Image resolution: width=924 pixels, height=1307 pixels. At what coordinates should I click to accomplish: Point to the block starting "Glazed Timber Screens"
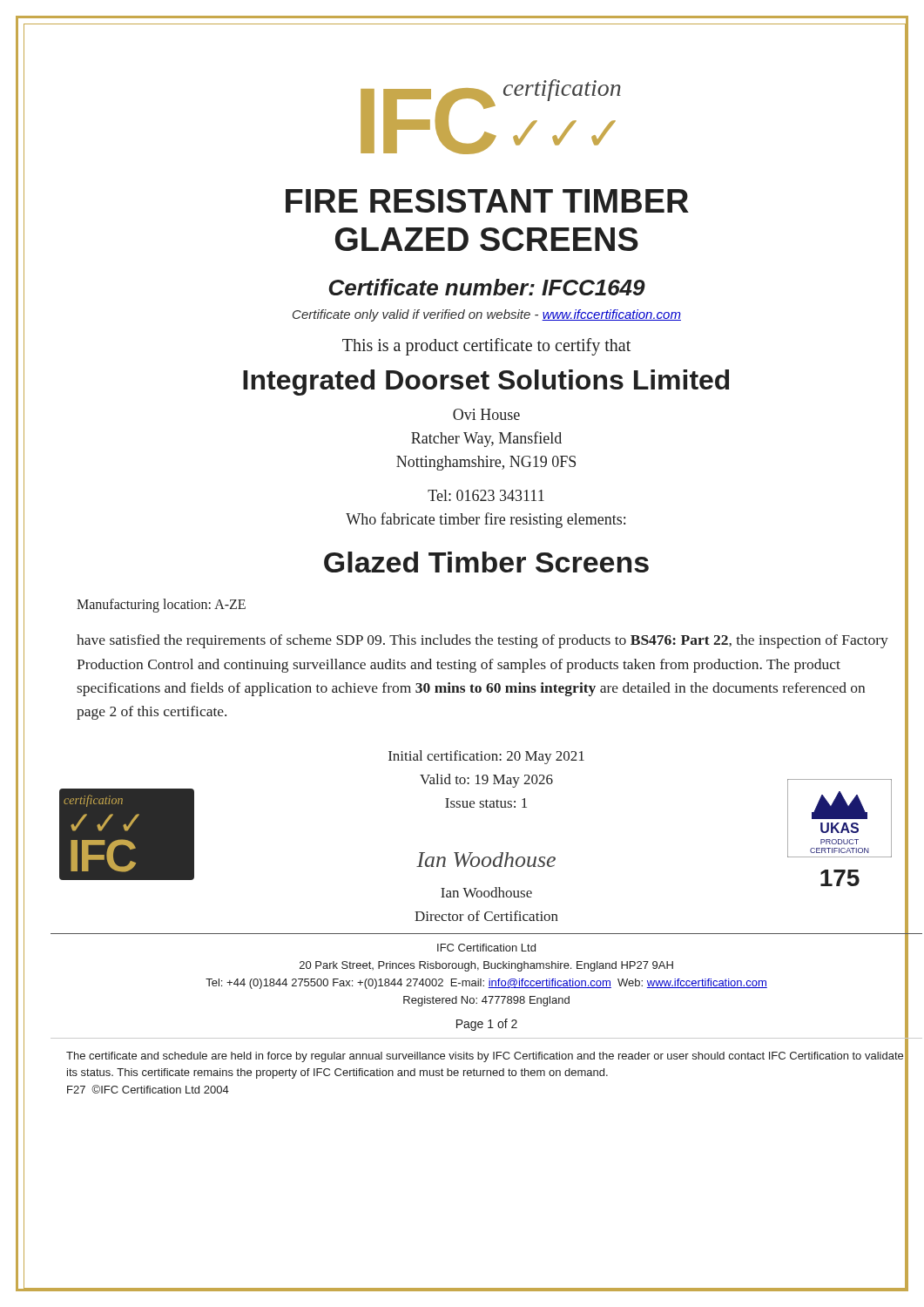pos(486,562)
